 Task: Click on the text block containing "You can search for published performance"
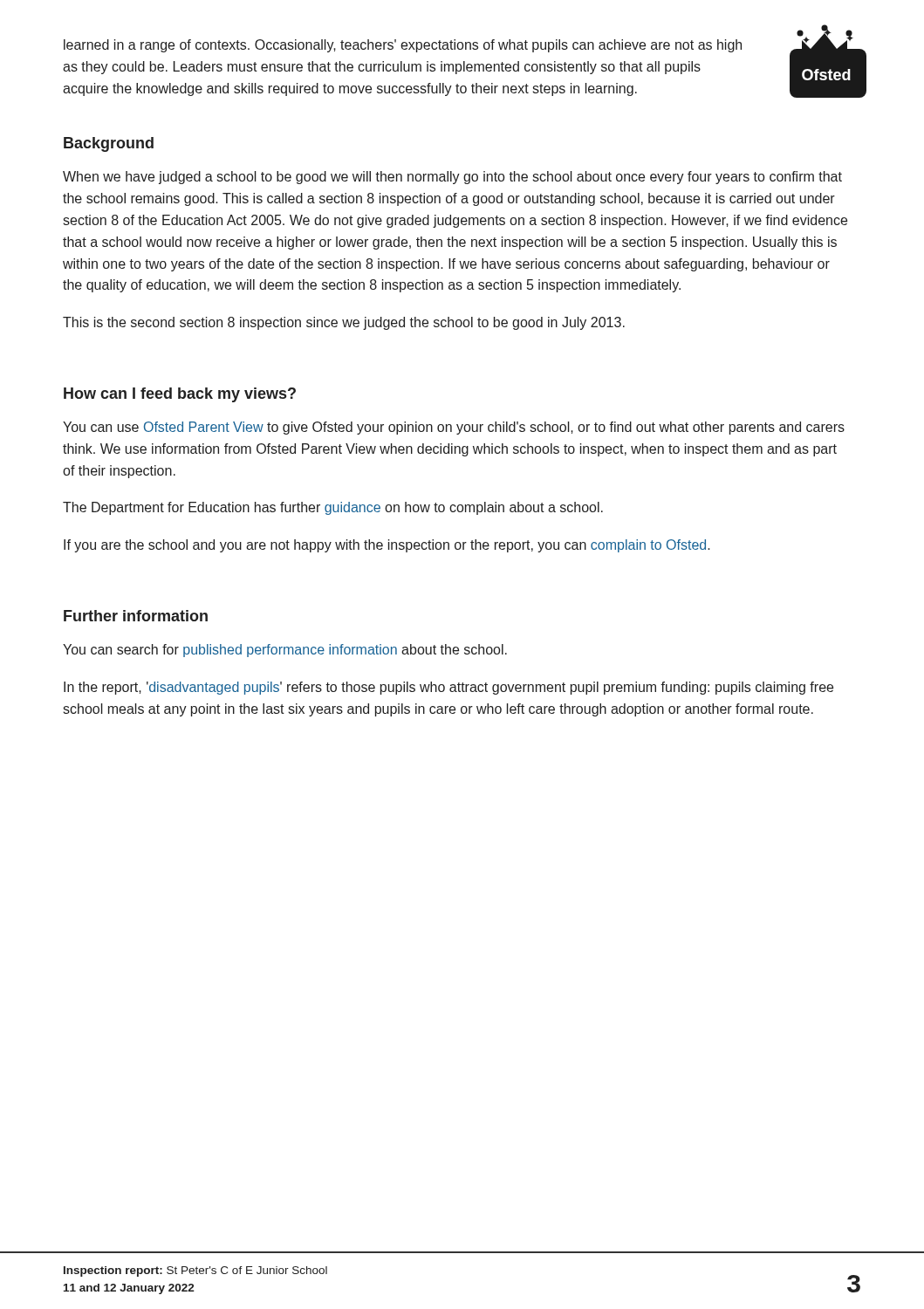pos(285,650)
